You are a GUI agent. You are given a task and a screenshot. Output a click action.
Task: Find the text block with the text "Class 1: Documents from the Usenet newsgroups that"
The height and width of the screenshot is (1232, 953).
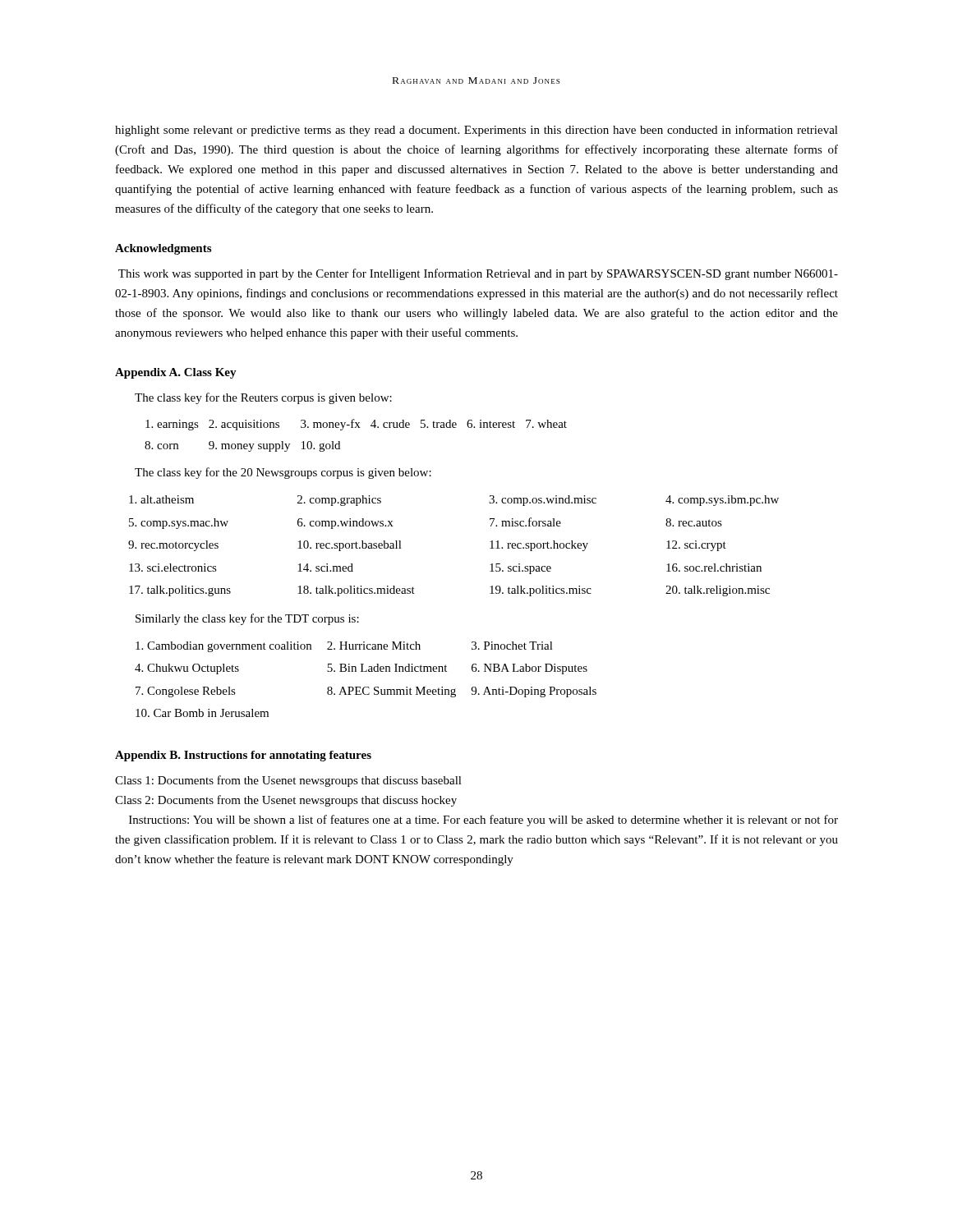[x=476, y=819]
